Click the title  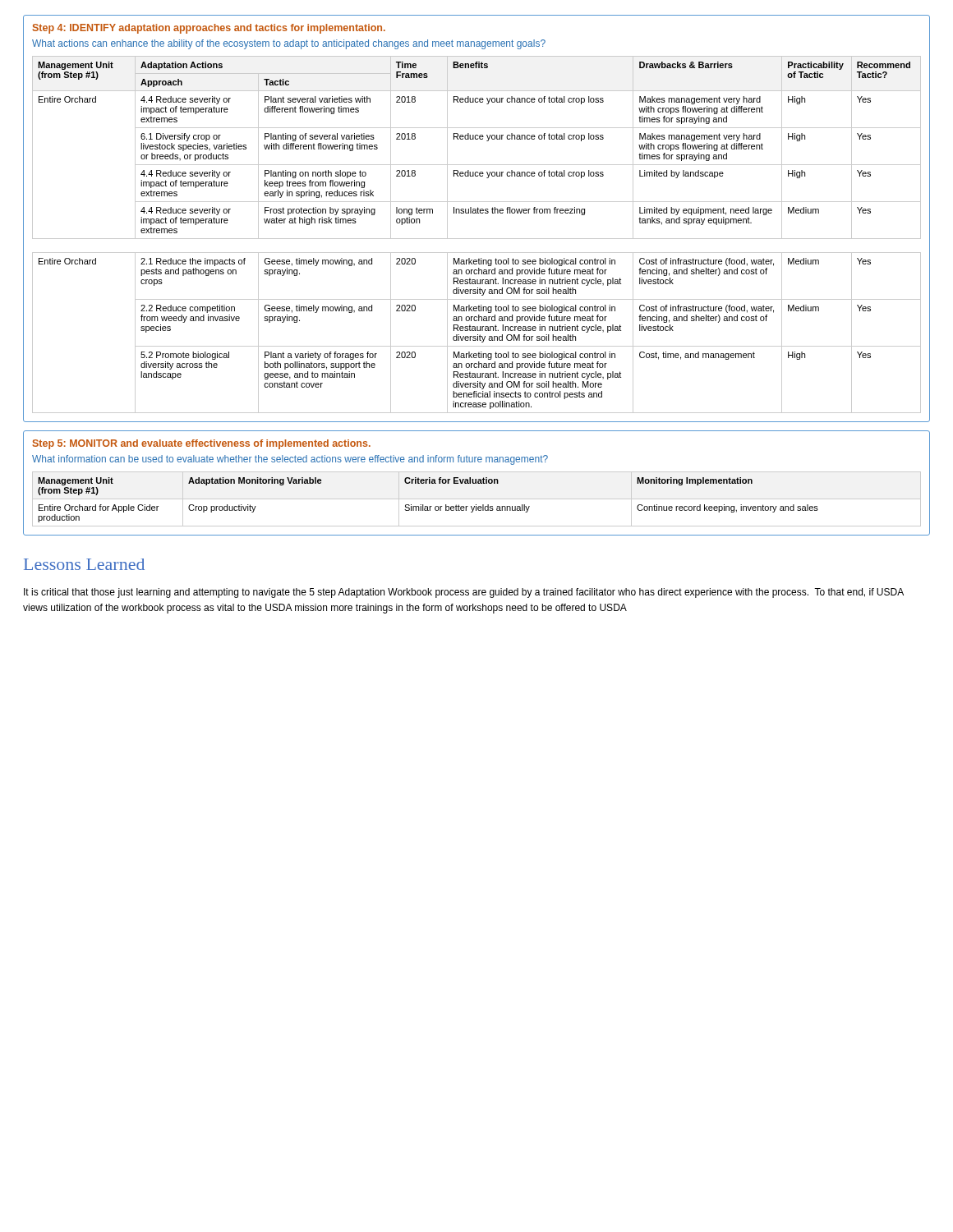[84, 564]
